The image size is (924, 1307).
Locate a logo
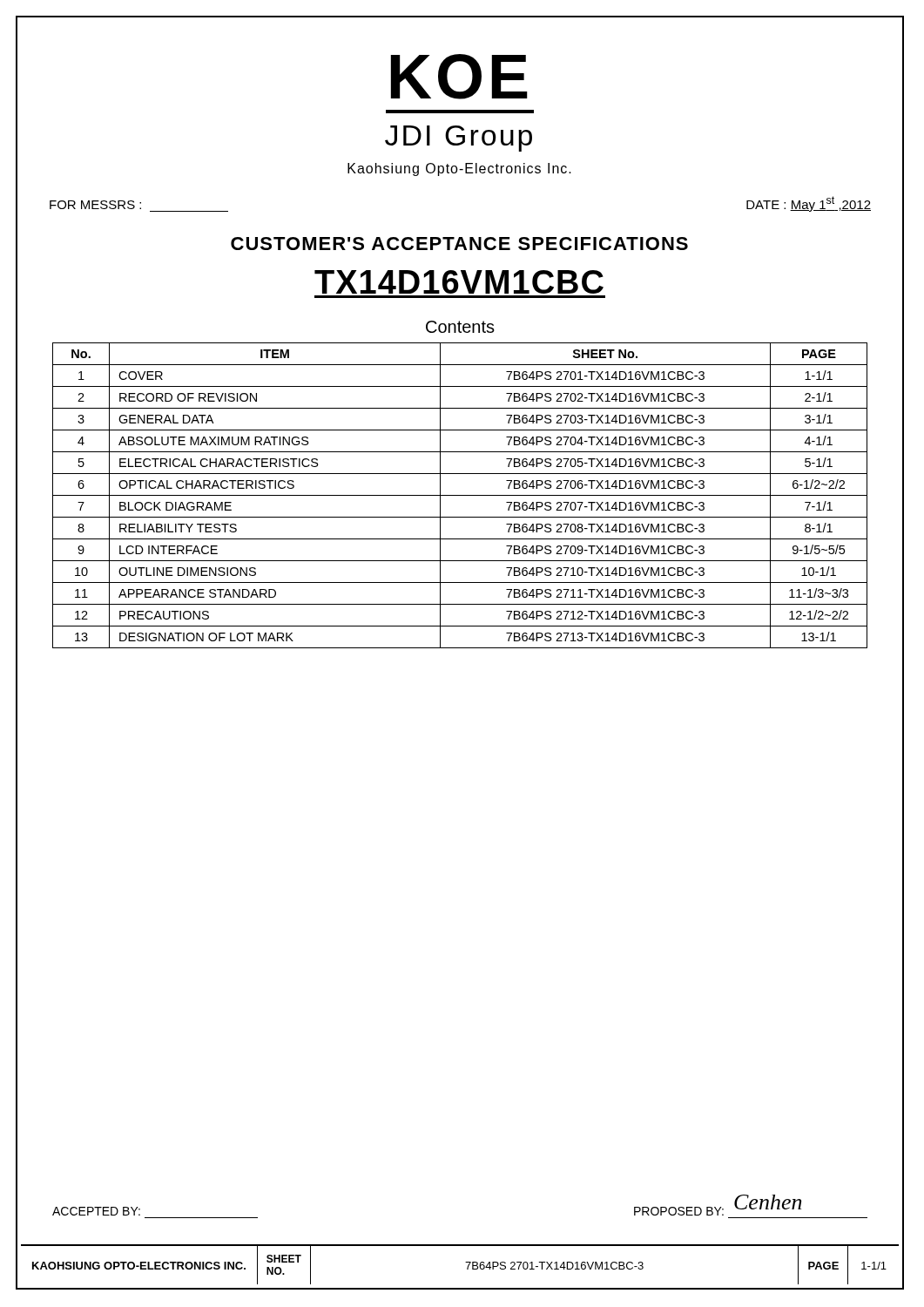(x=460, y=101)
